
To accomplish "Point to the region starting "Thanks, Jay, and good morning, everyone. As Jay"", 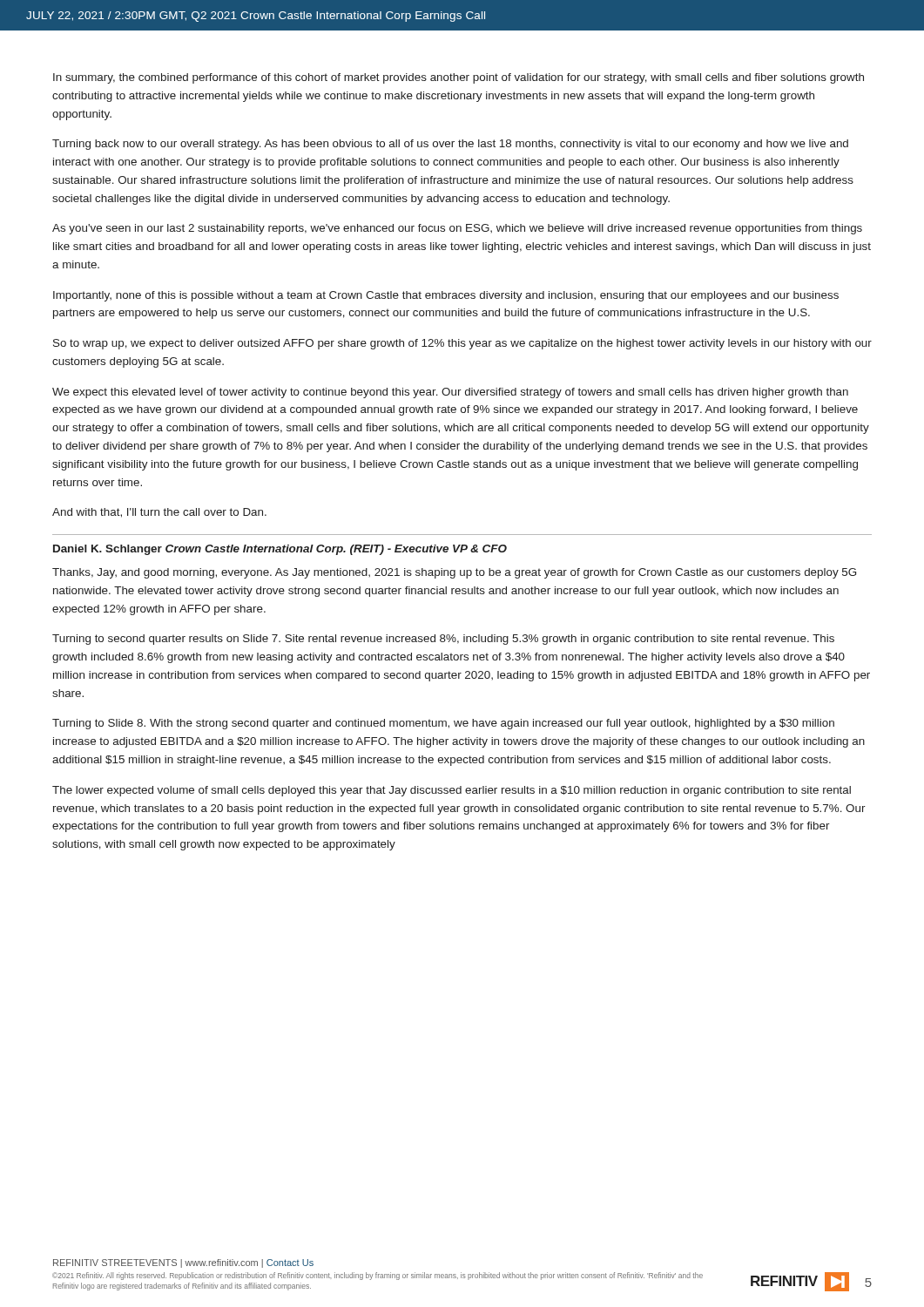I will click(x=455, y=590).
